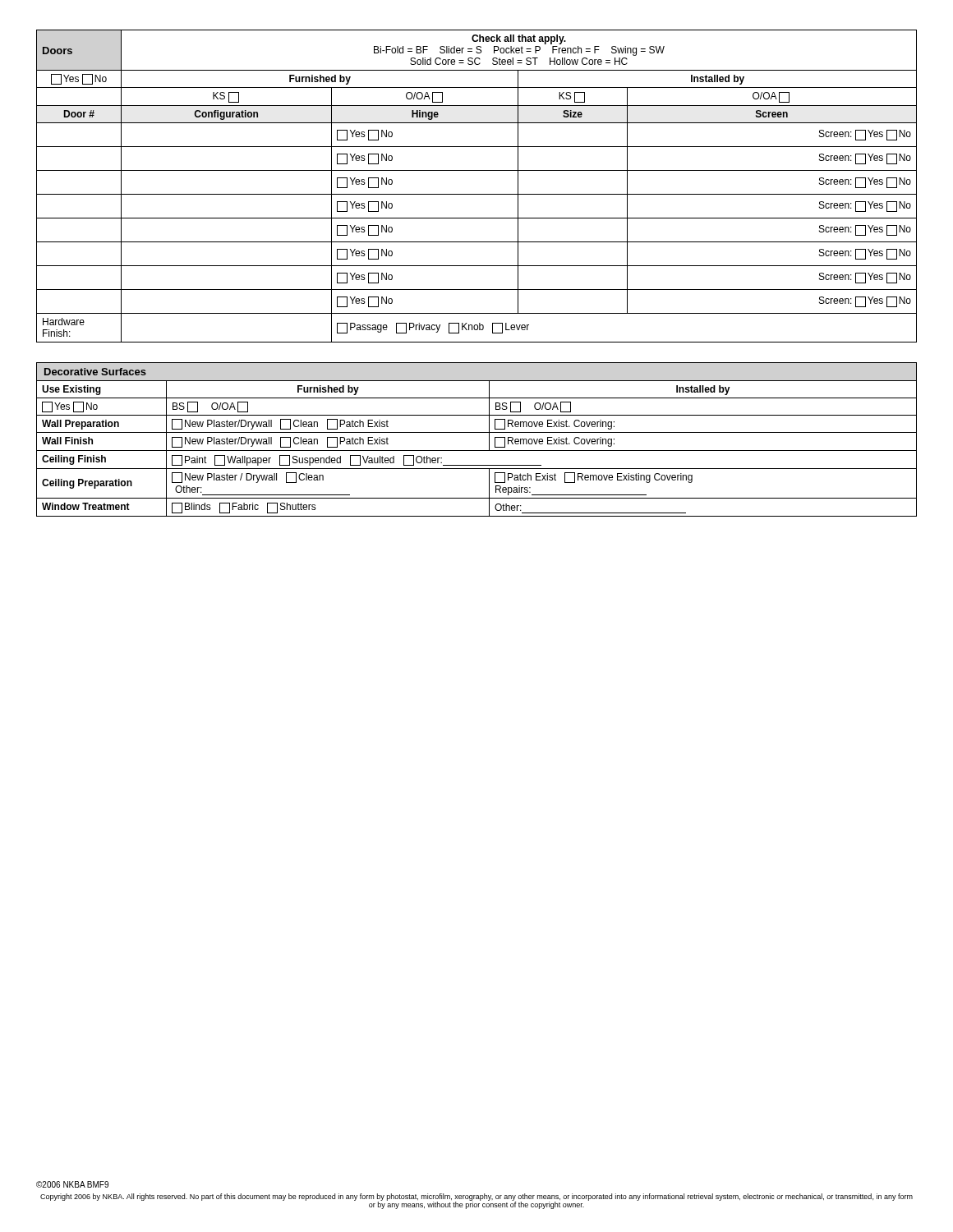Select the text block starting "Copyright 2006 by"

click(x=476, y=1201)
